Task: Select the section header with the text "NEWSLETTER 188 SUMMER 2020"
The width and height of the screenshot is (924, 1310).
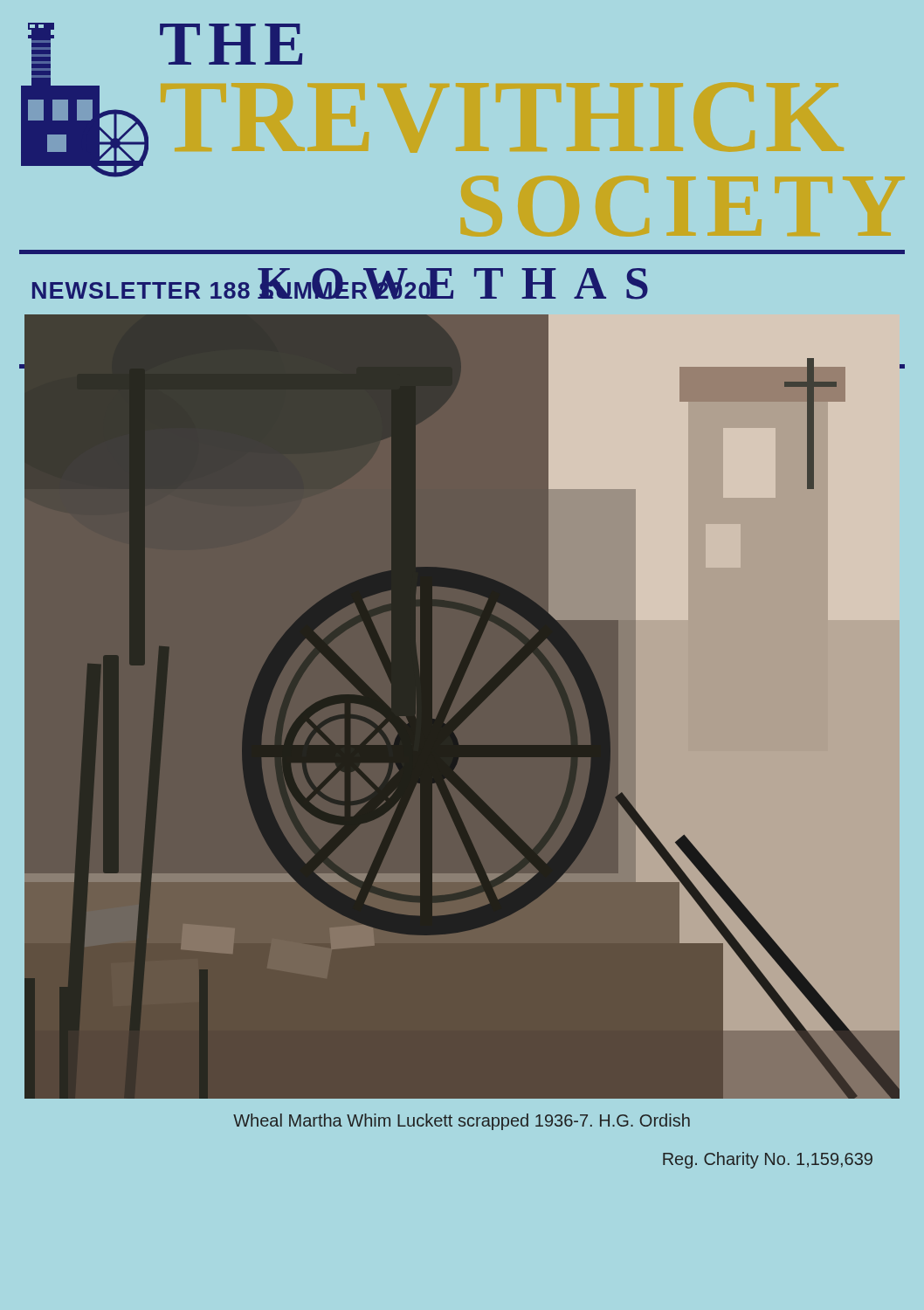Action: click(231, 291)
